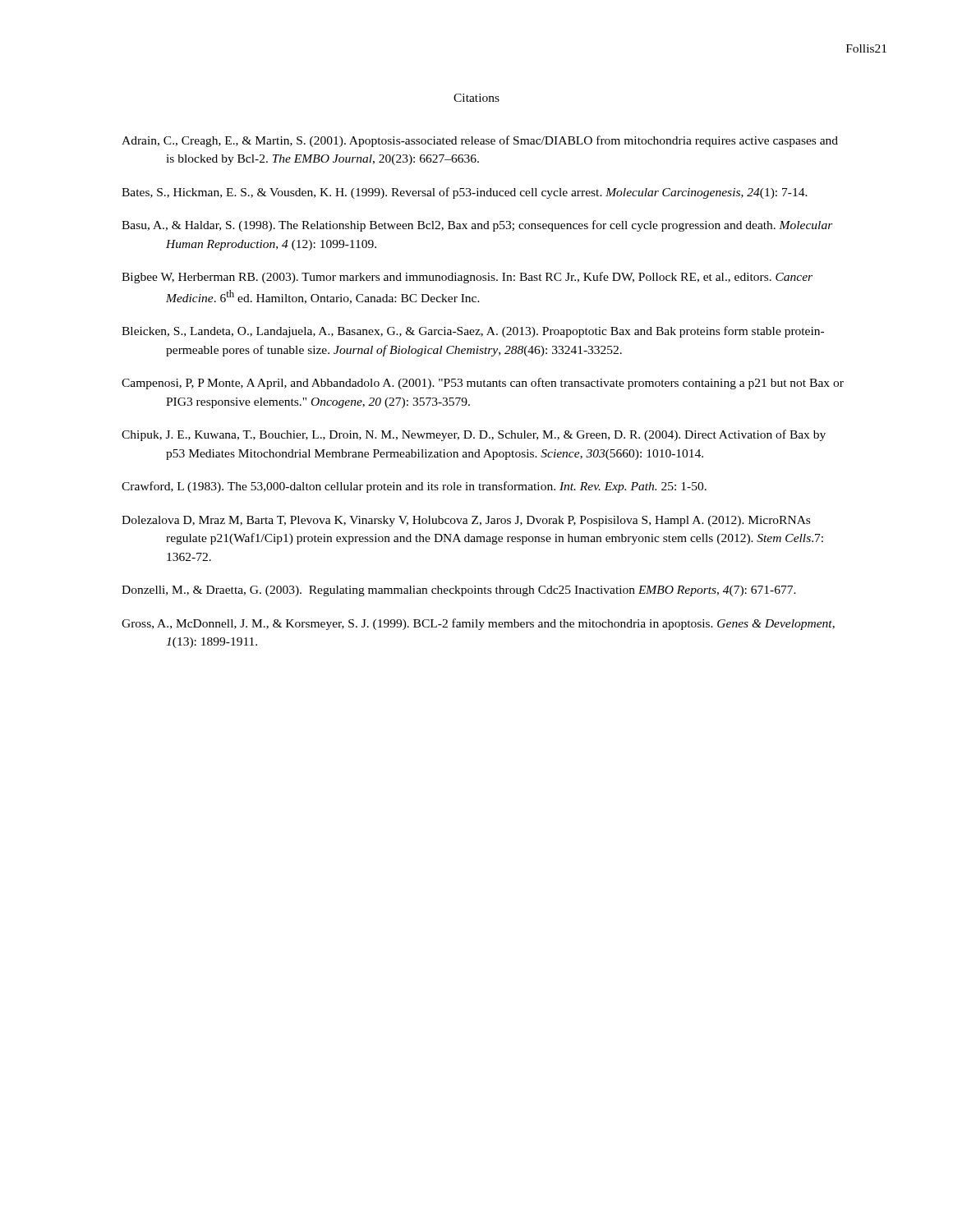Click on the text block starting "Crawford, L (1983). The 53,000-dalton cellular"
The height and width of the screenshot is (1232, 953).
(414, 486)
